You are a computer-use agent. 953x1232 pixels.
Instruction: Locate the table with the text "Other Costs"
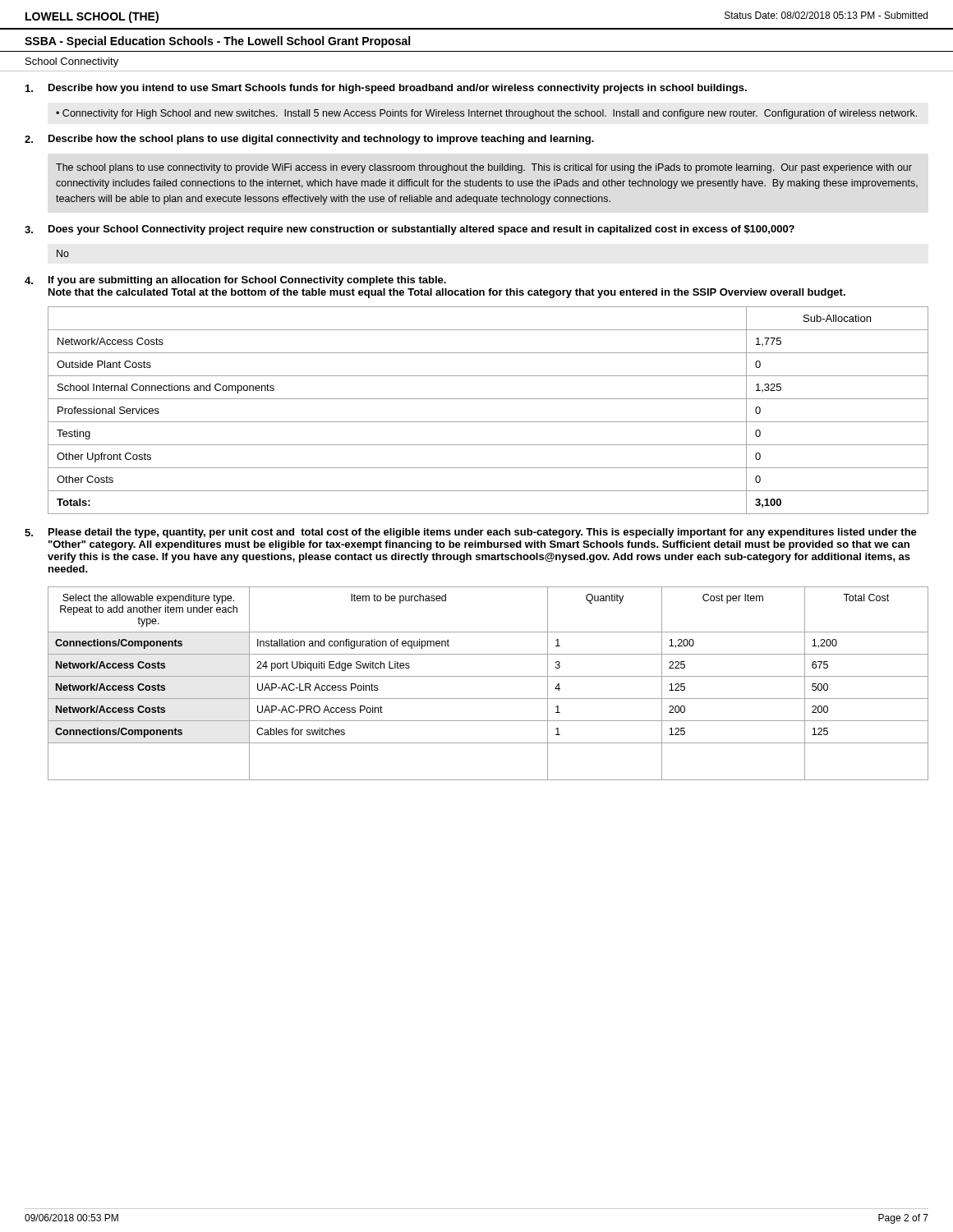click(488, 410)
